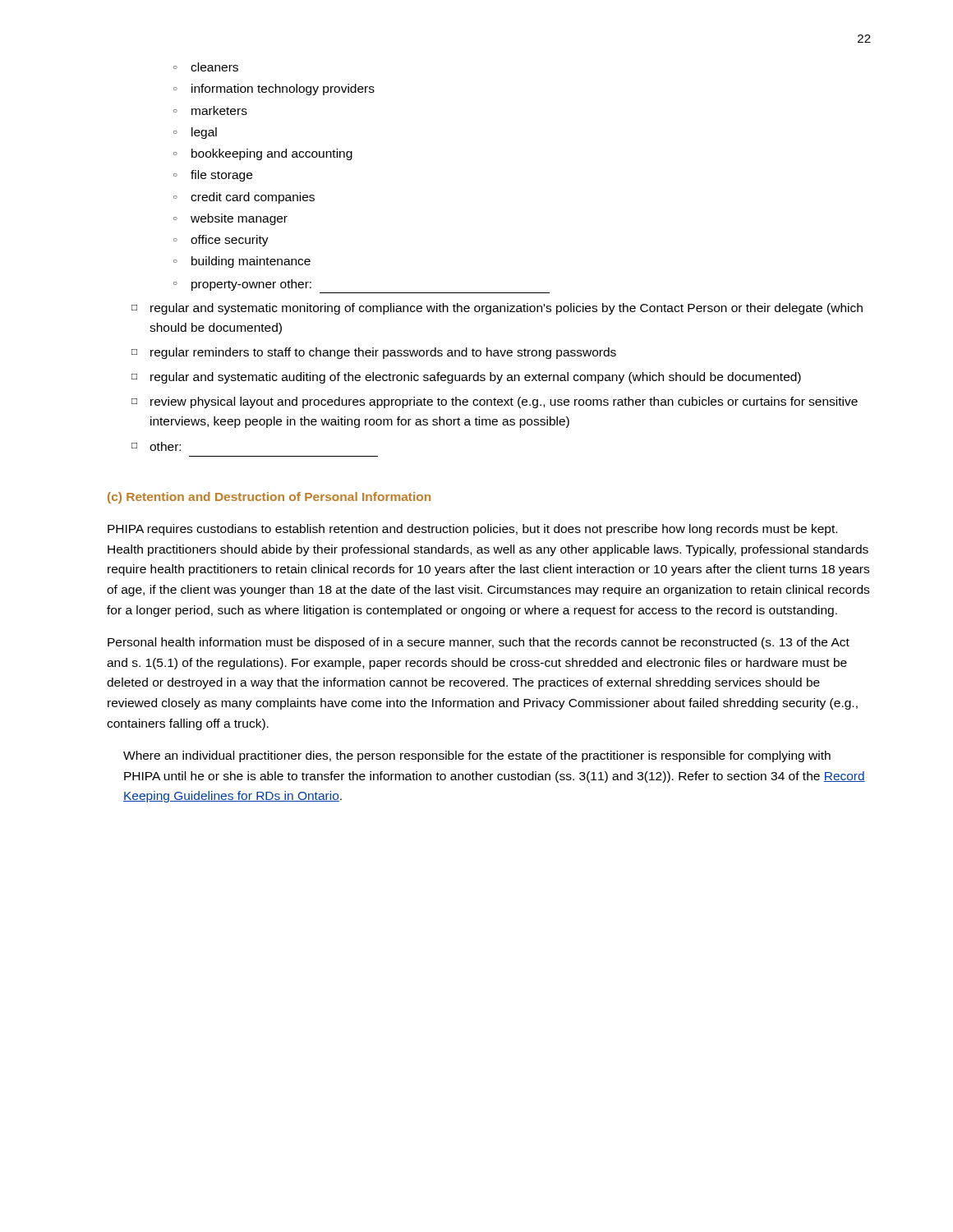Image resolution: width=953 pixels, height=1232 pixels.
Task: Find the list item that says "○office security"
Action: click(x=221, y=241)
